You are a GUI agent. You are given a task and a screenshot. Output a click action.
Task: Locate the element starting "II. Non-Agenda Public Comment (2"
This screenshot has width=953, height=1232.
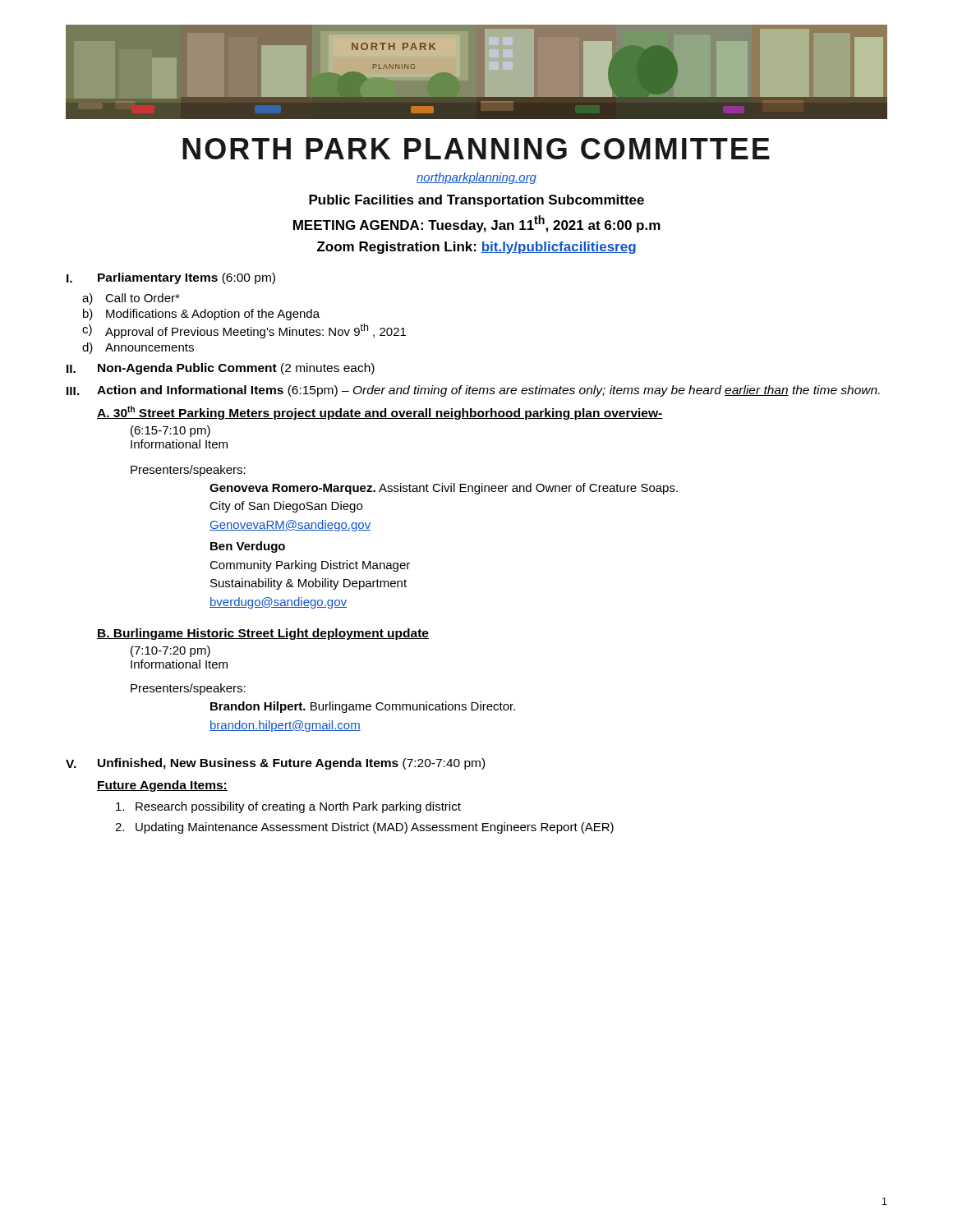pos(221,369)
